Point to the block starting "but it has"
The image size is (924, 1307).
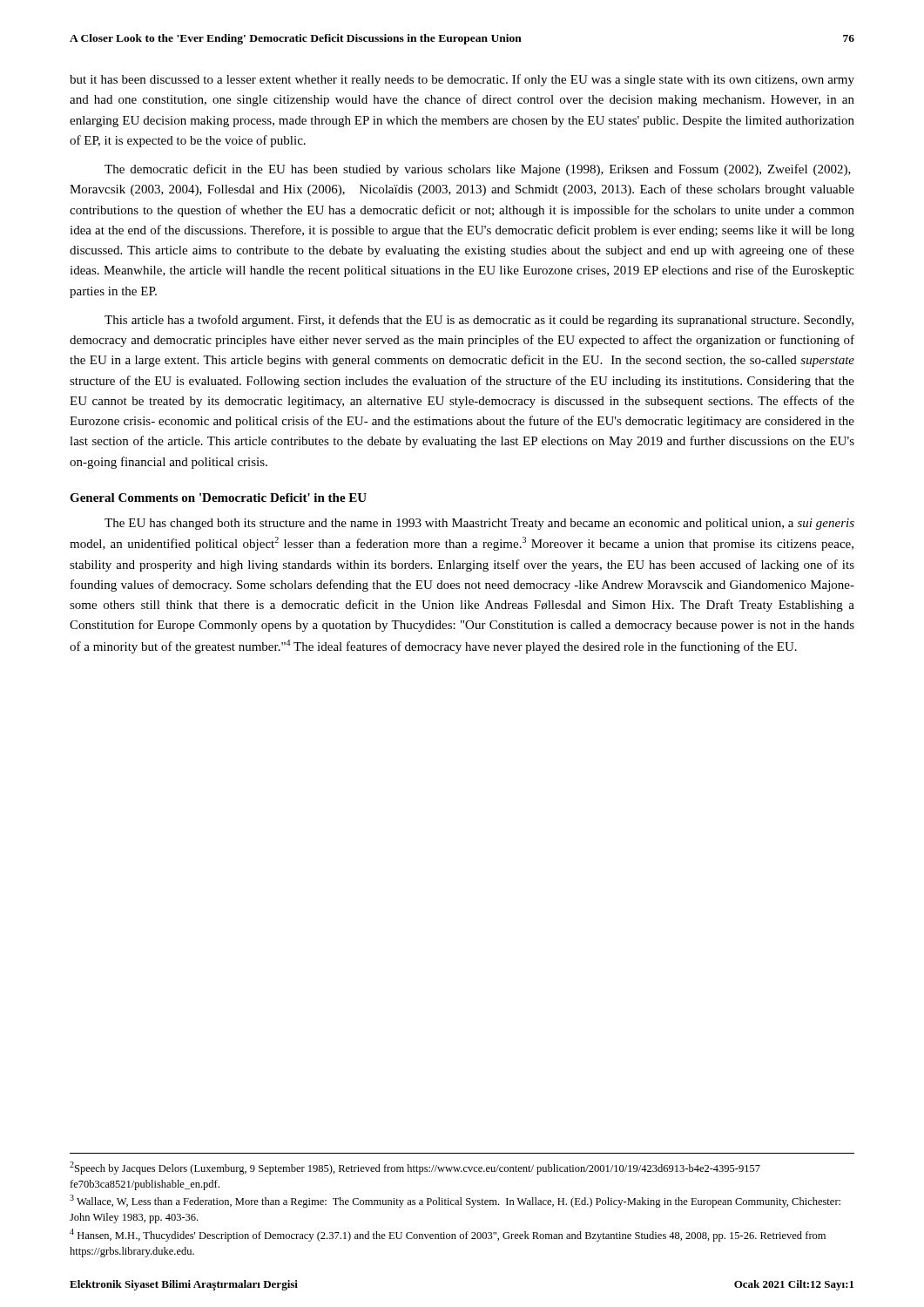462,110
